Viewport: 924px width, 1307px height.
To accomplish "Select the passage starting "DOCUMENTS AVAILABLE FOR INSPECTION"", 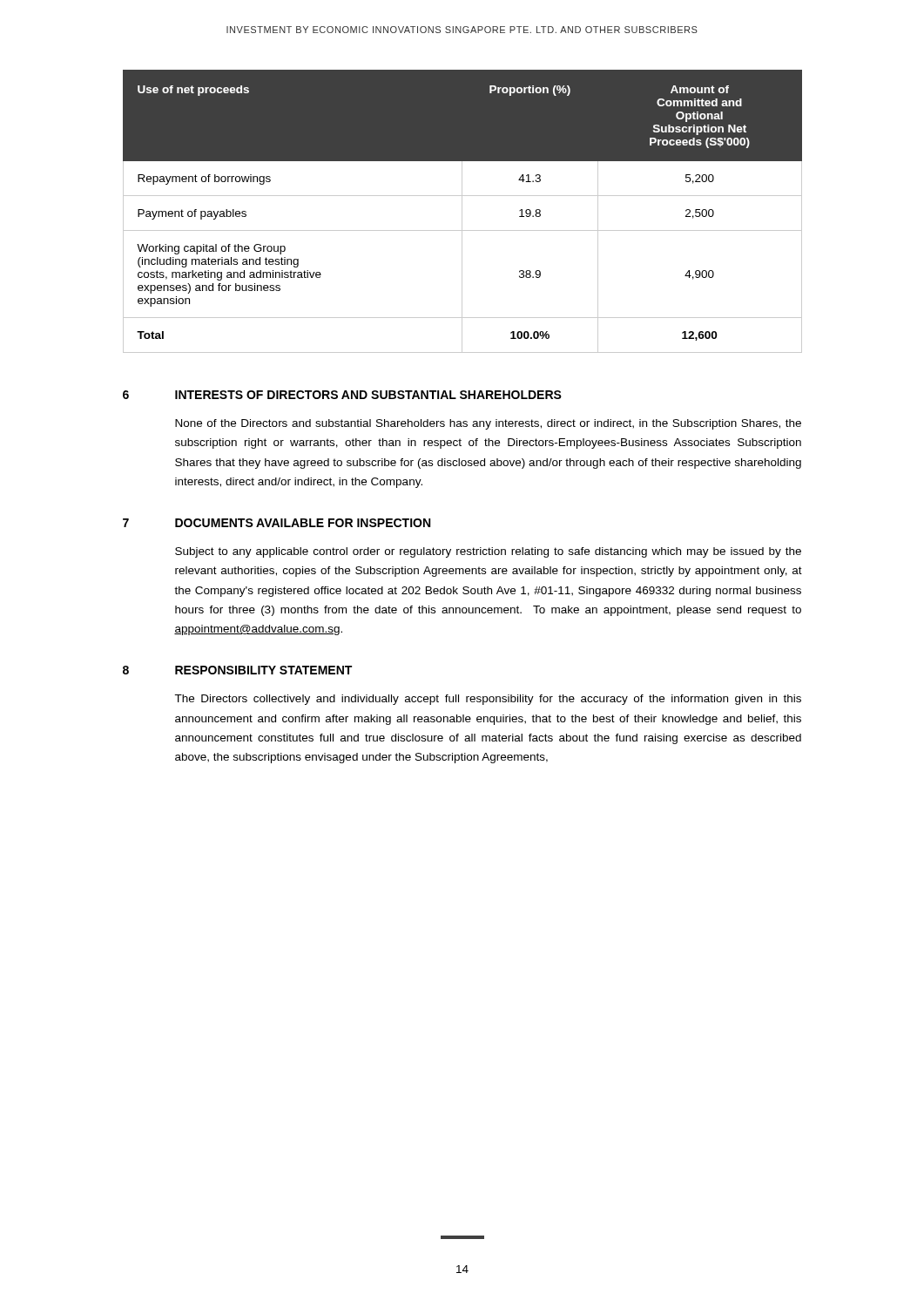I will (303, 523).
